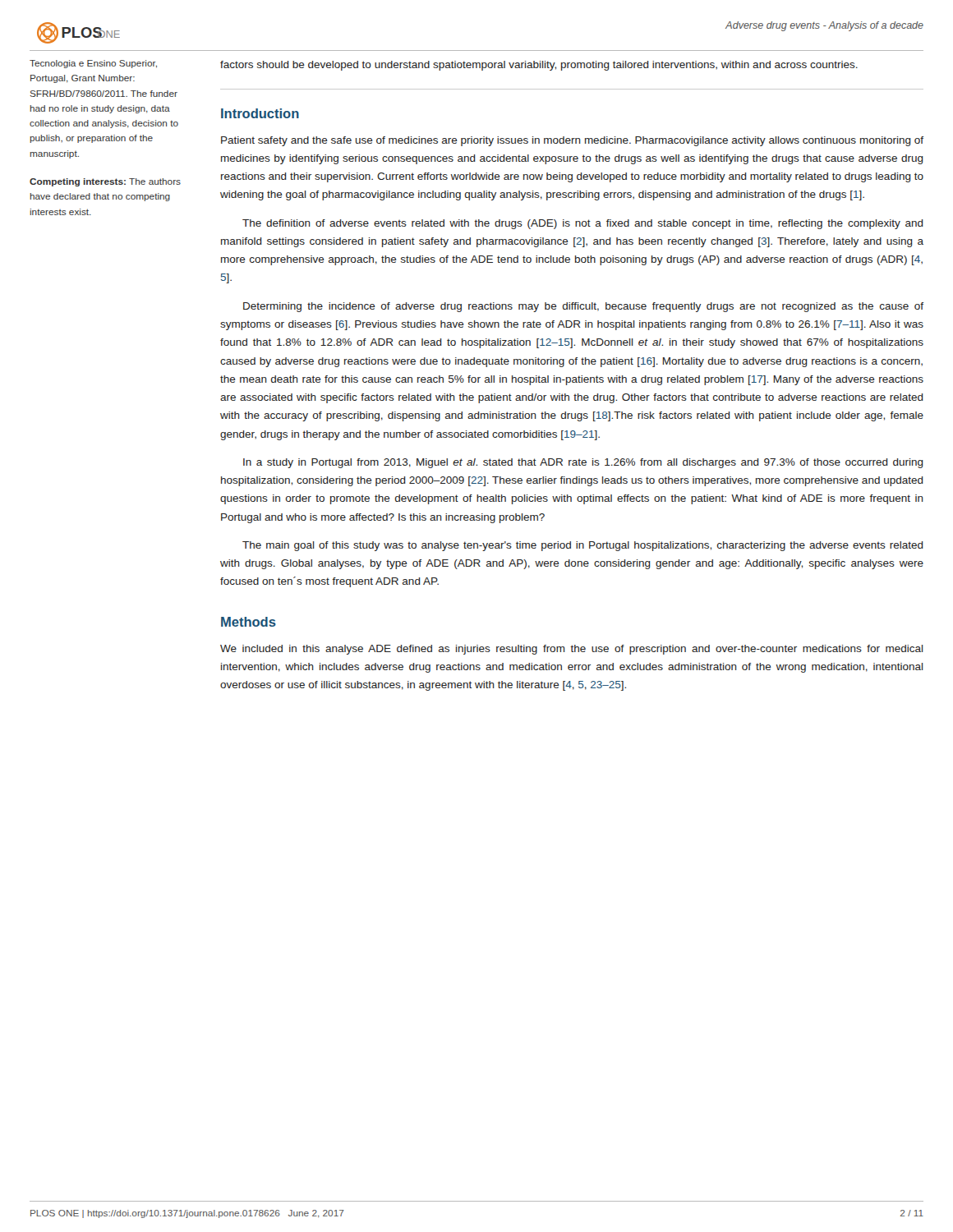
Task: Find the block on this page that starts "Tecnologia e Ensino Superior, Portugal,"
Action: (x=104, y=108)
